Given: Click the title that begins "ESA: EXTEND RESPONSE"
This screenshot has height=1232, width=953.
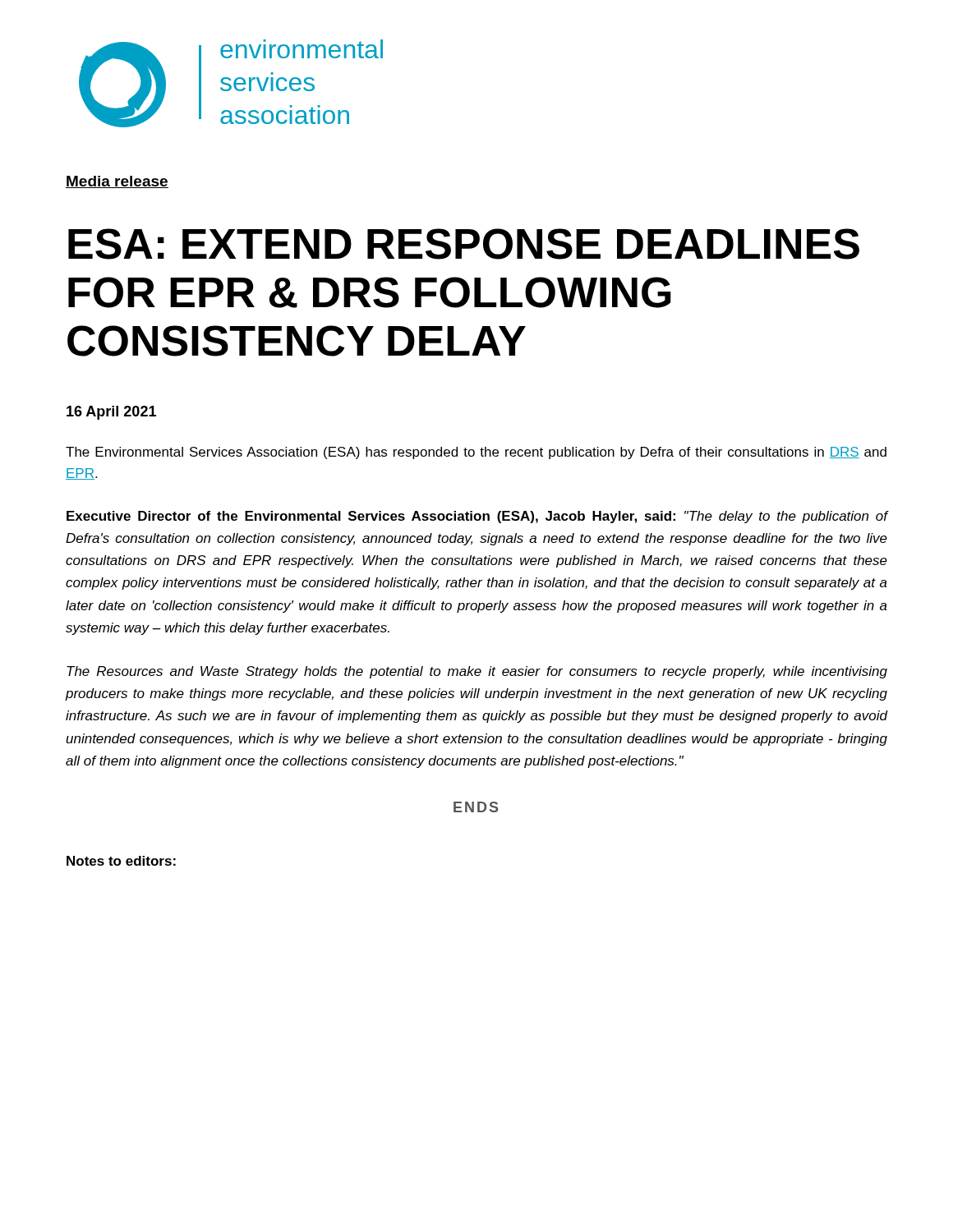Looking at the screenshot, I should tap(463, 292).
